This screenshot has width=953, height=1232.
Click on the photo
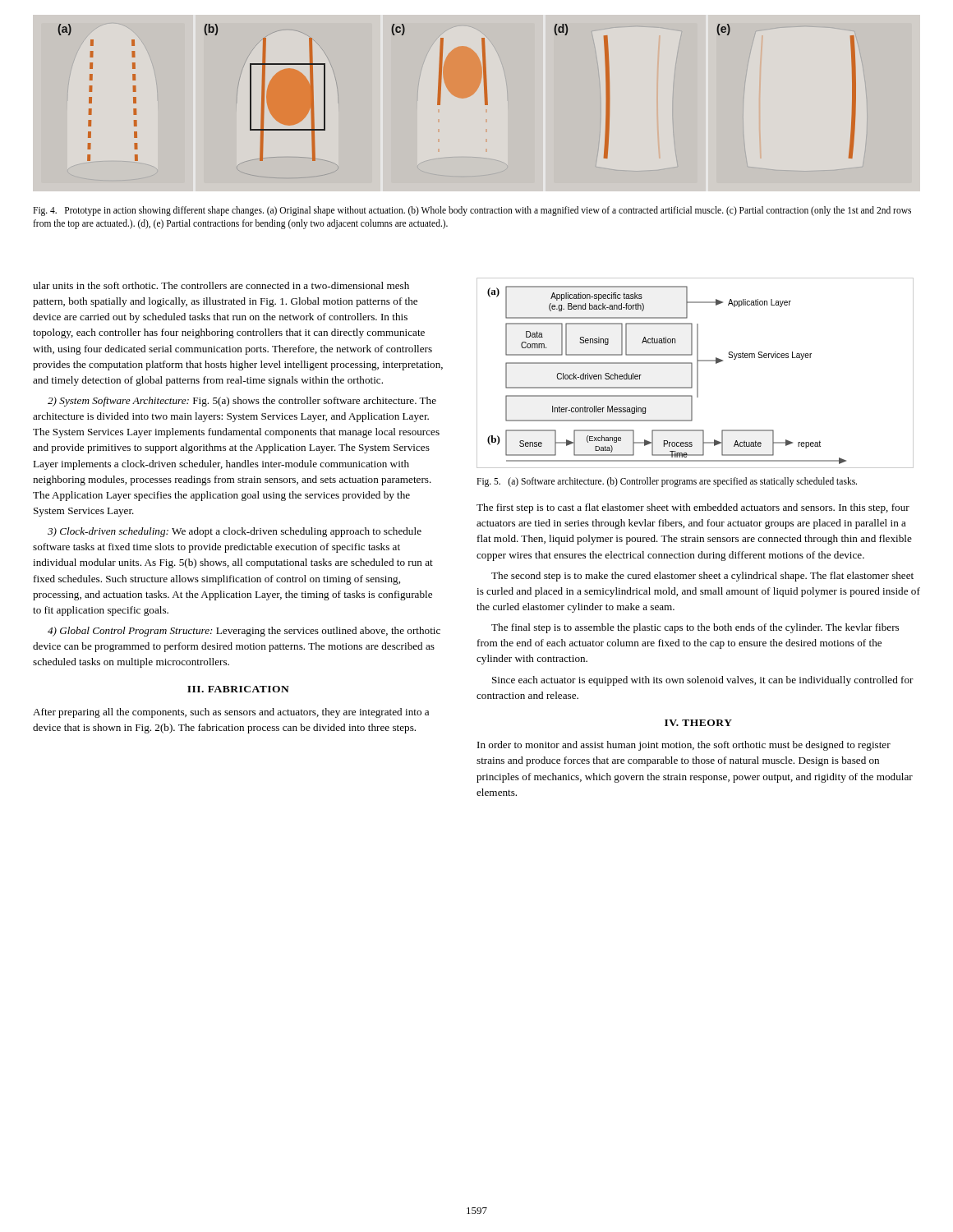pos(476,103)
